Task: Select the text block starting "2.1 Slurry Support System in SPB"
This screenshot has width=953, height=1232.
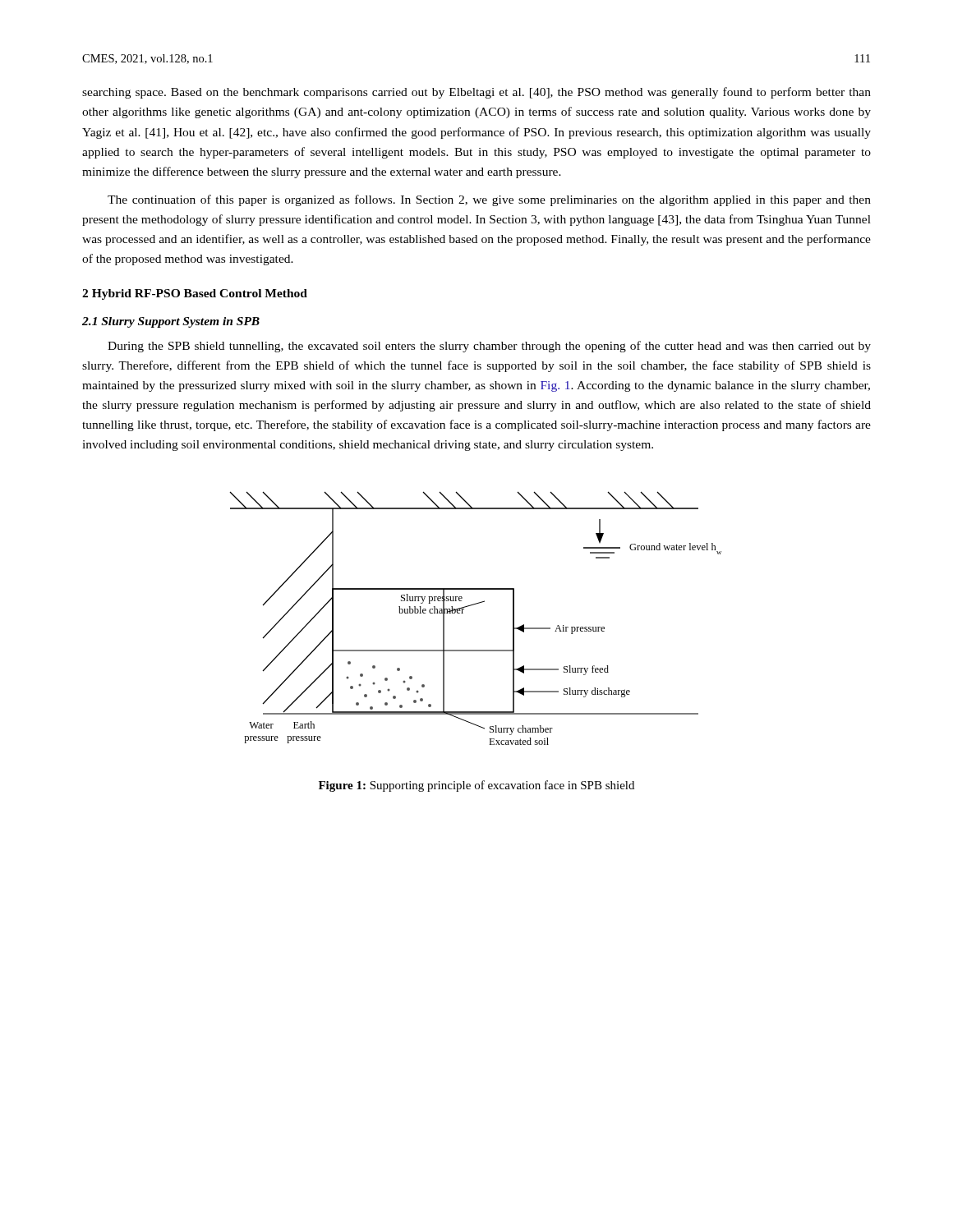Action: [171, 320]
